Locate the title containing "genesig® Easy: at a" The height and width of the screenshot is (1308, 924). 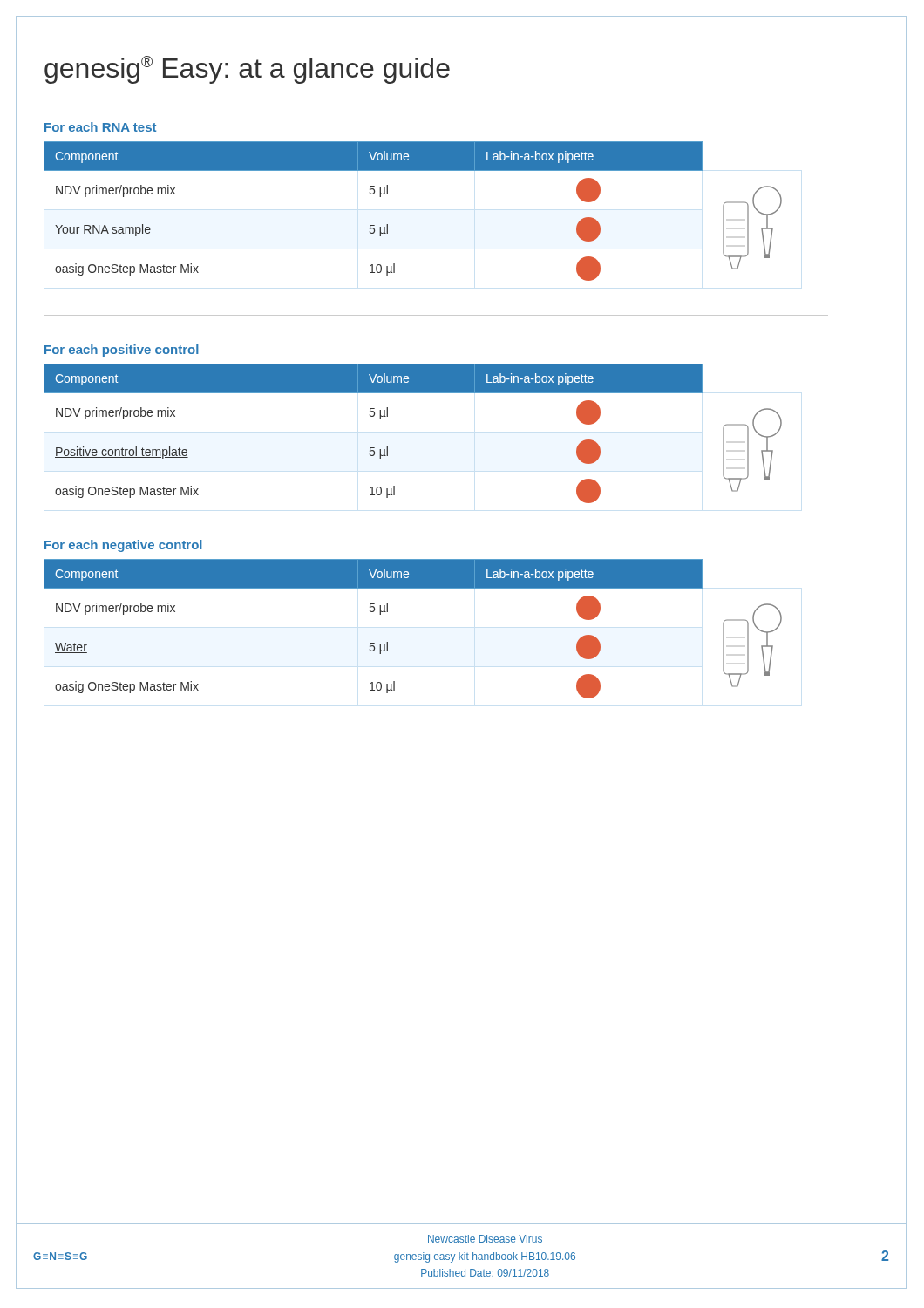462,68
